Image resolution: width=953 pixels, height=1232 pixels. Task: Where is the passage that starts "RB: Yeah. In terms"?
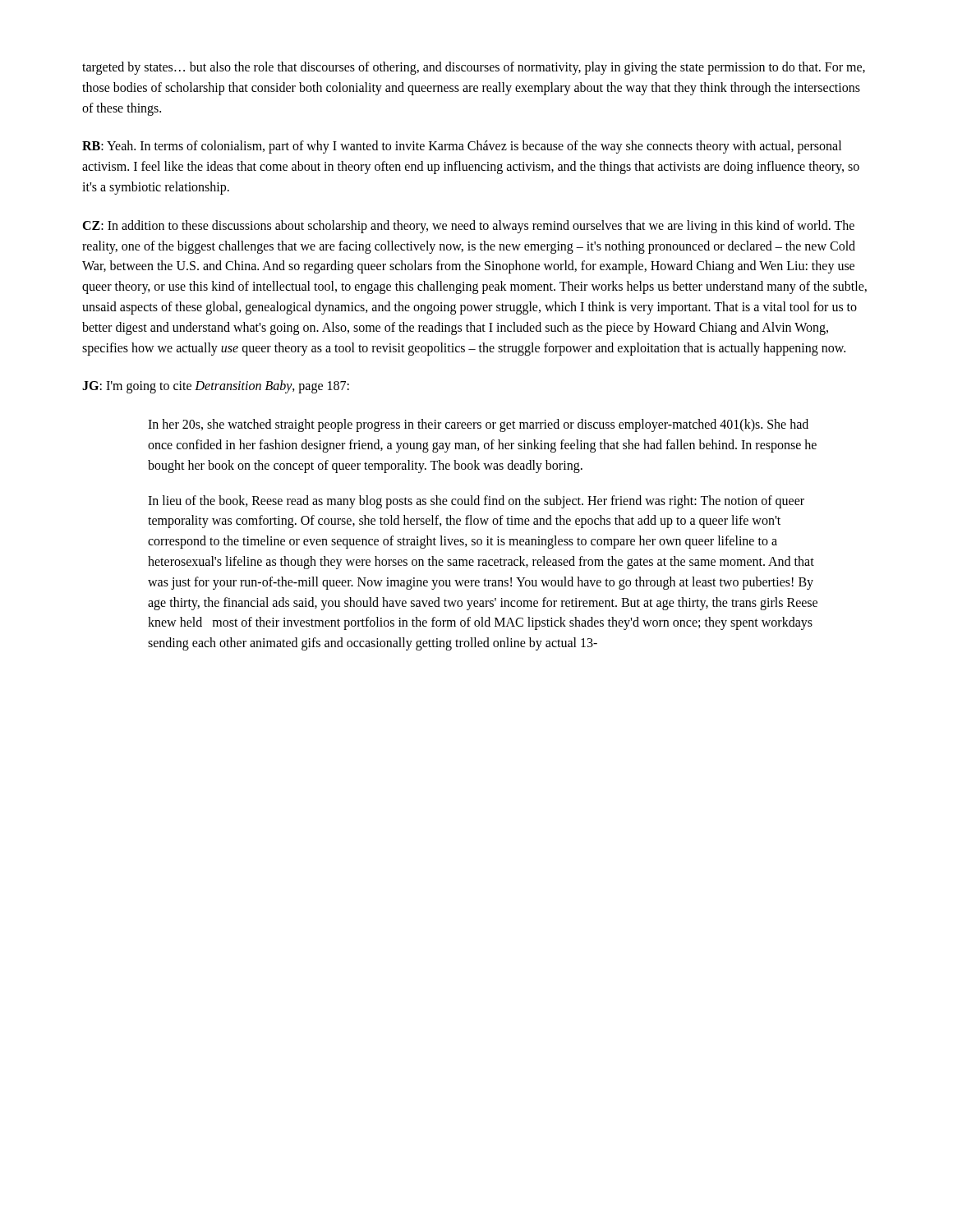click(x=471, y=166)
